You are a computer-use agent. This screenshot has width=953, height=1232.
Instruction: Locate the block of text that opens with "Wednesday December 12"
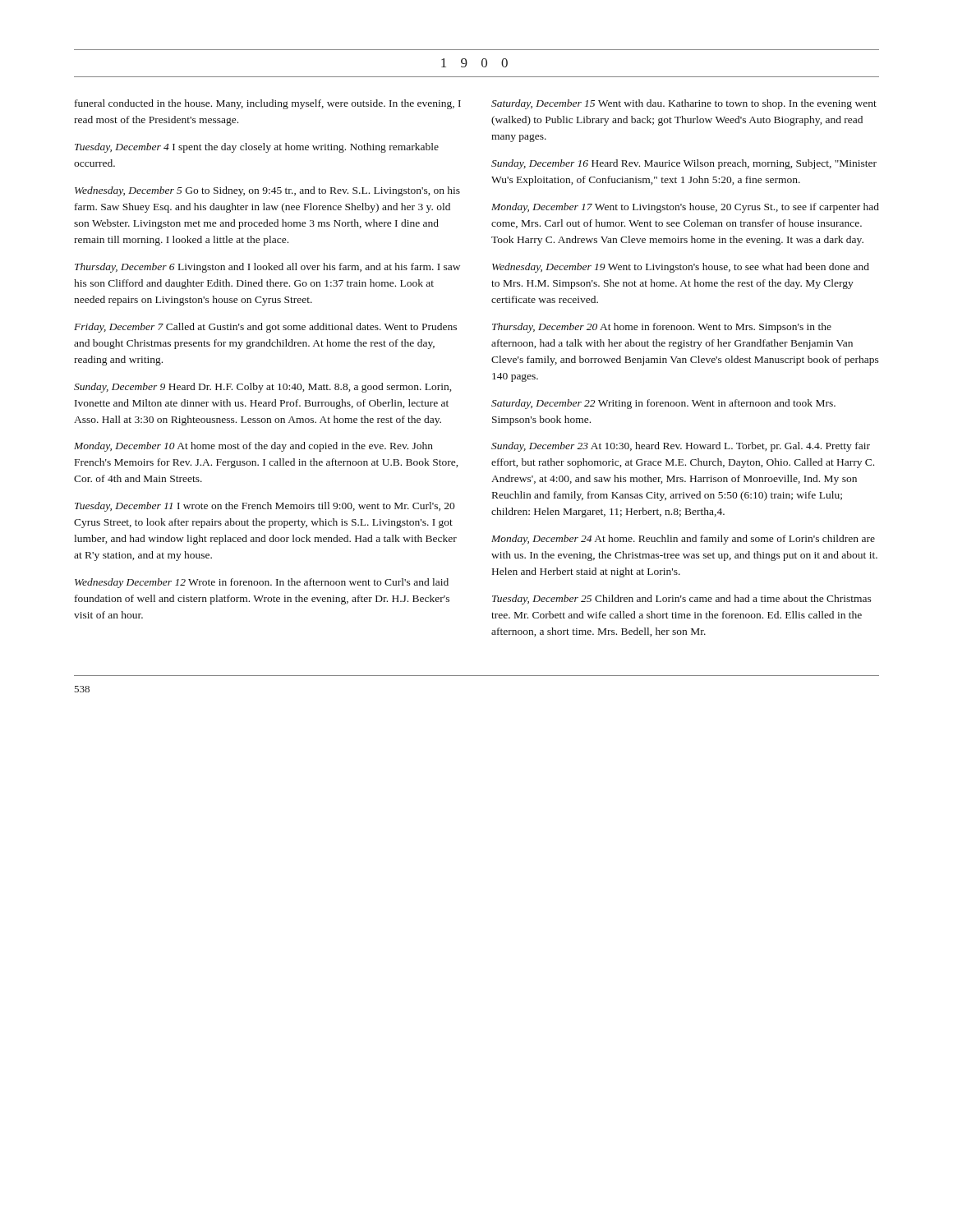268,599
